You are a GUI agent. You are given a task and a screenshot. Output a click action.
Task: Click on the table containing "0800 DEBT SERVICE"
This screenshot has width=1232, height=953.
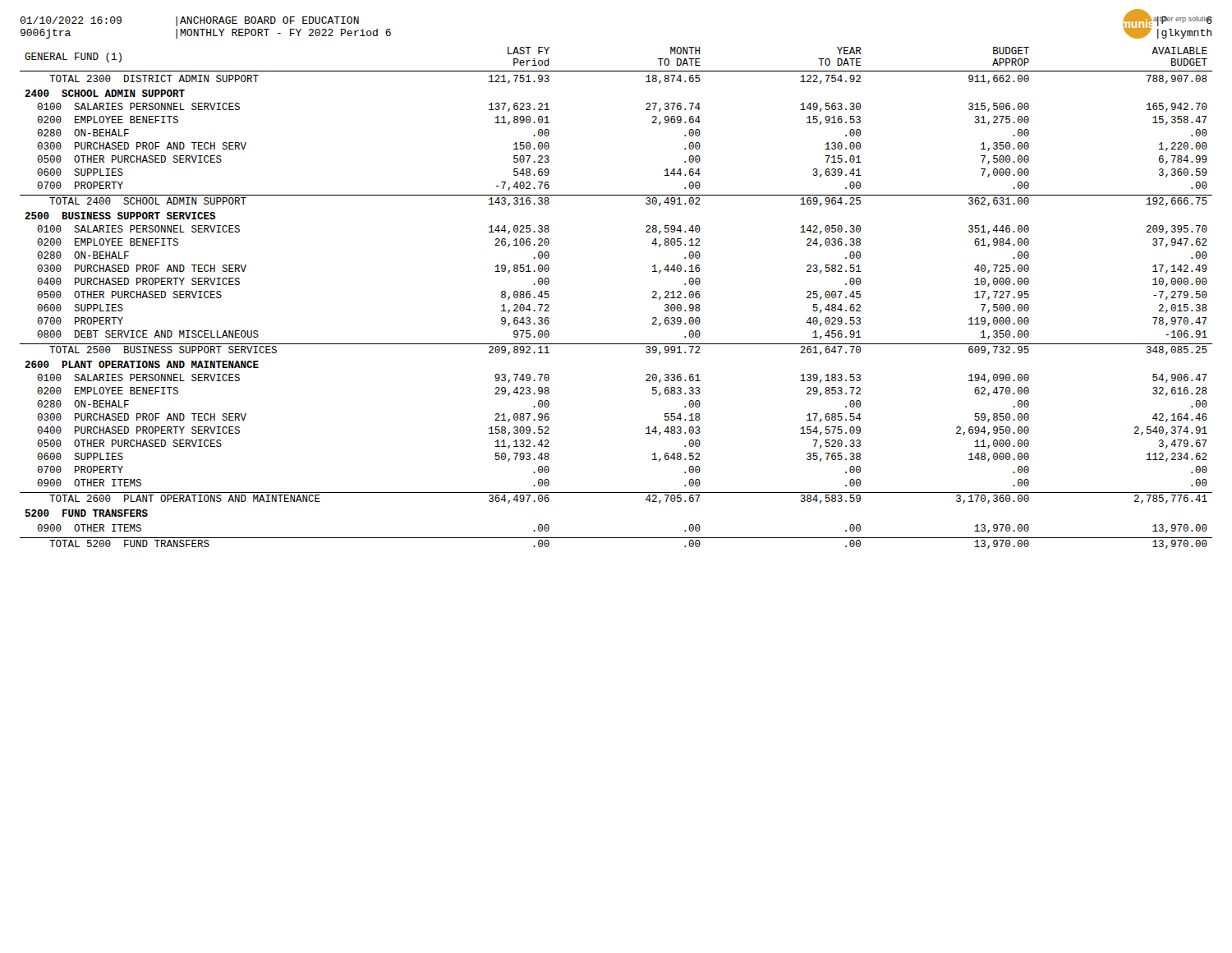(616, 298)
